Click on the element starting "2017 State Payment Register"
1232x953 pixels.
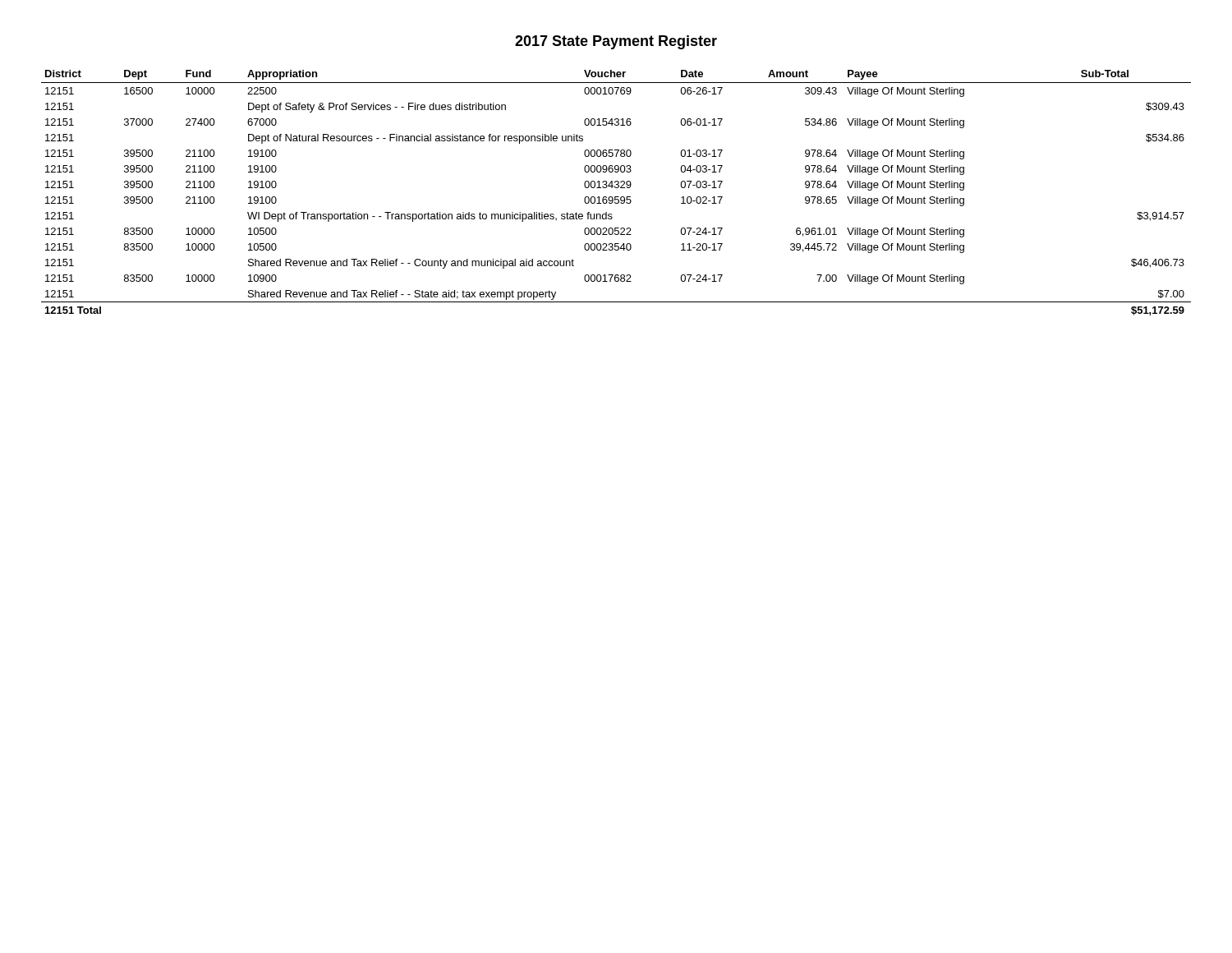[616, 42]
